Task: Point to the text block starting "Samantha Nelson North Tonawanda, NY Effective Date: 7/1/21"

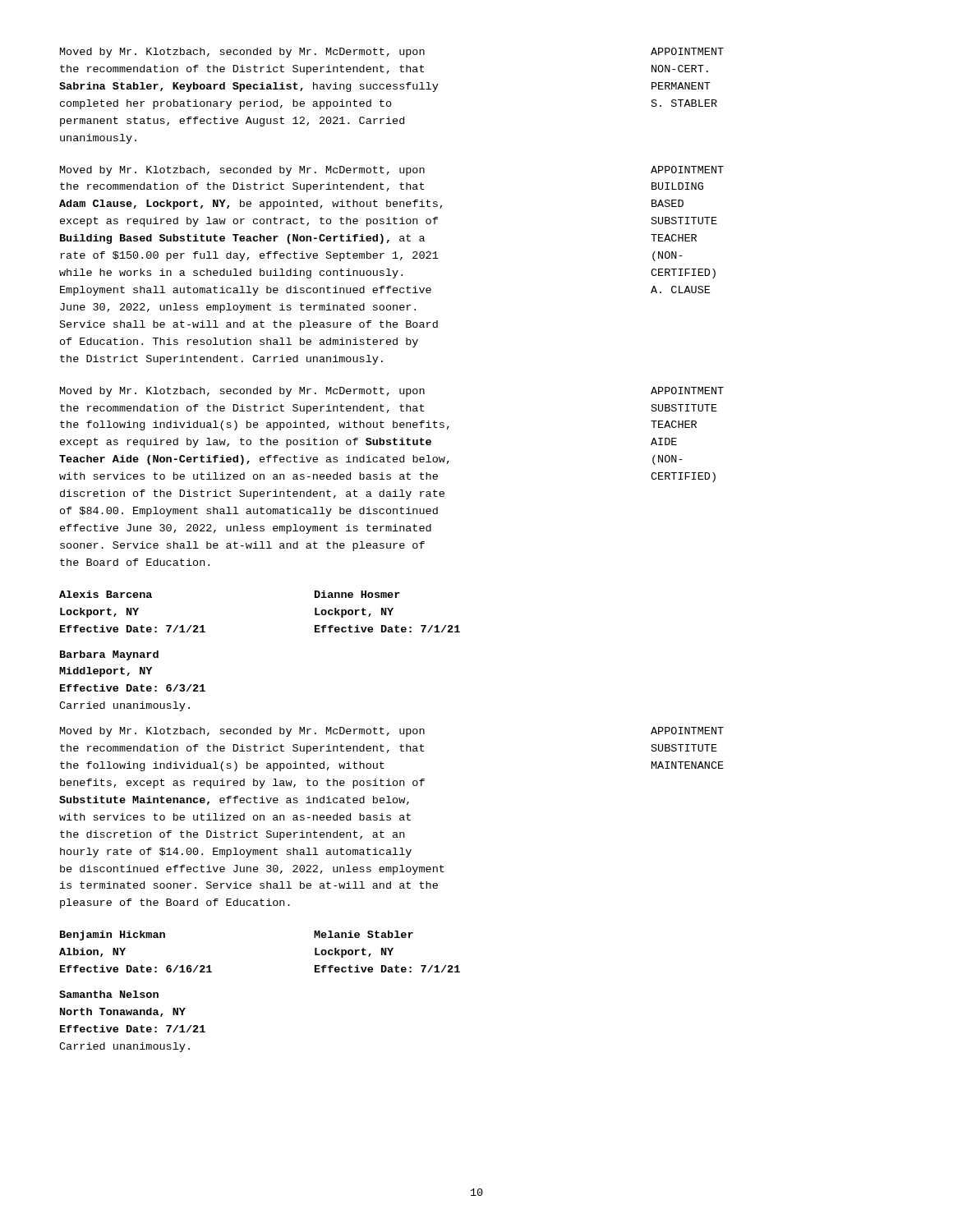Action: click(x=109, y=994)
